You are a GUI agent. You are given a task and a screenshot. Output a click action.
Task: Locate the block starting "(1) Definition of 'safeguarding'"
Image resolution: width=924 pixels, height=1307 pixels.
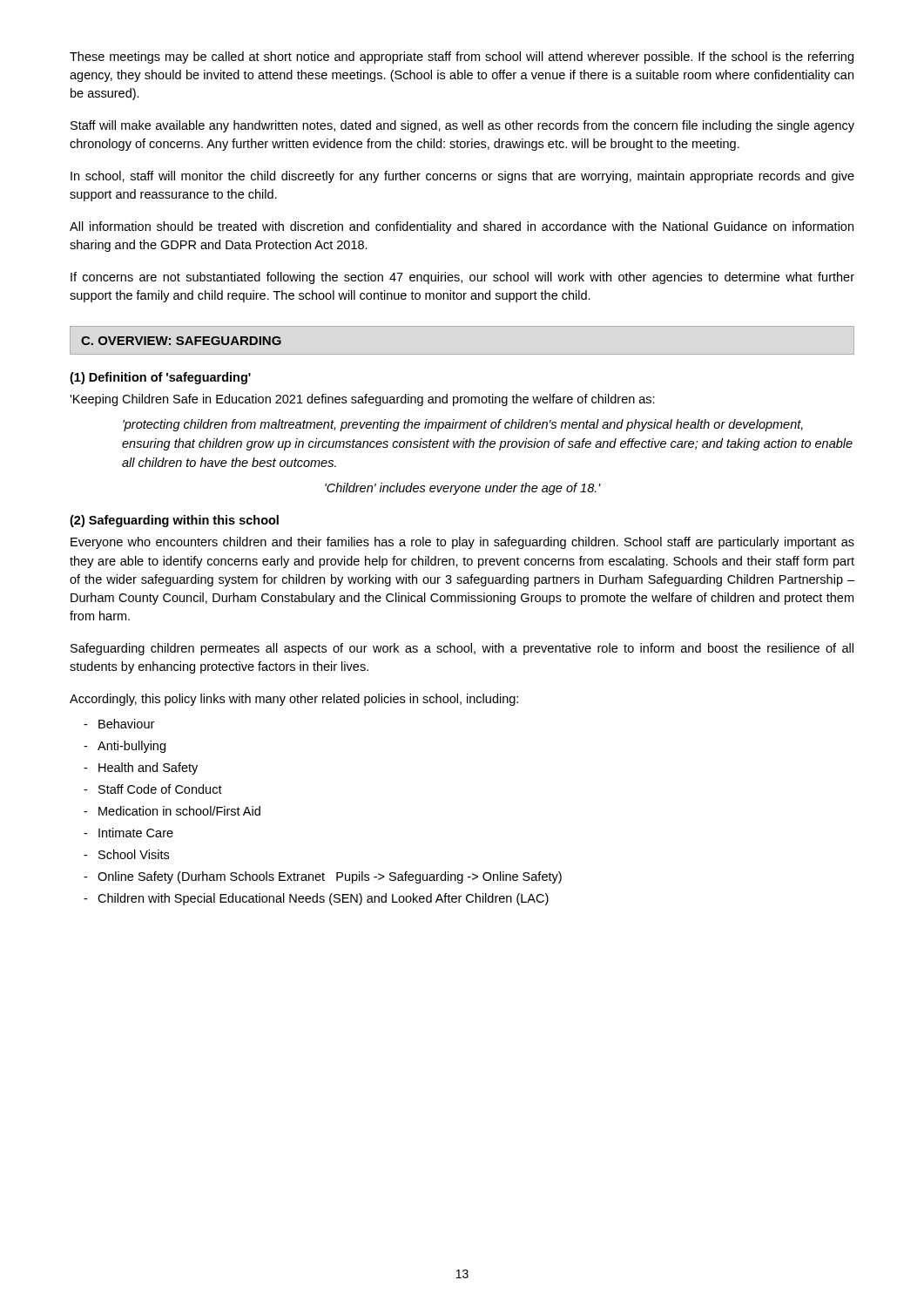(160, 378)
